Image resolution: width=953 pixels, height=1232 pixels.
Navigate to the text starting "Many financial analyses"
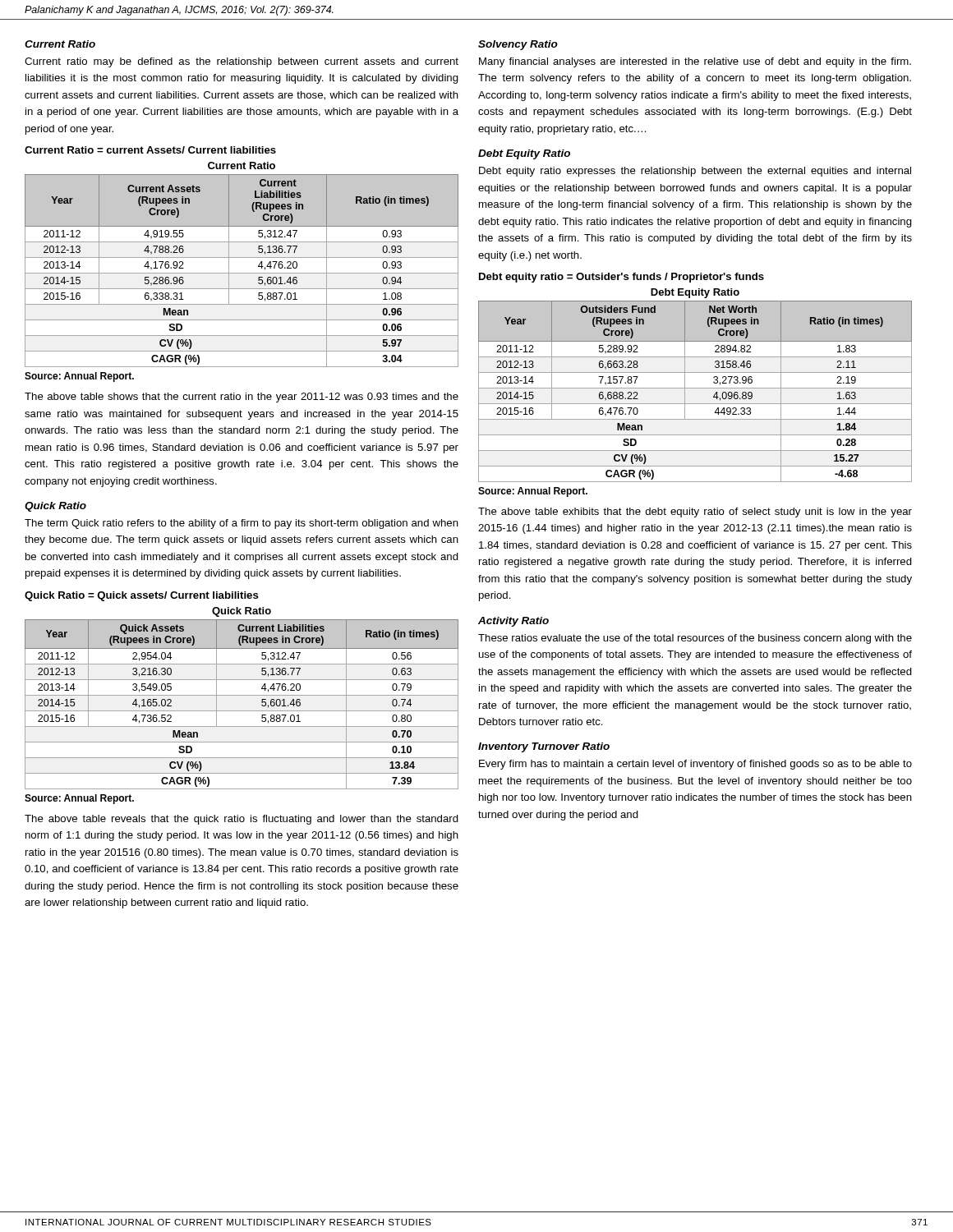pos(695,95)
